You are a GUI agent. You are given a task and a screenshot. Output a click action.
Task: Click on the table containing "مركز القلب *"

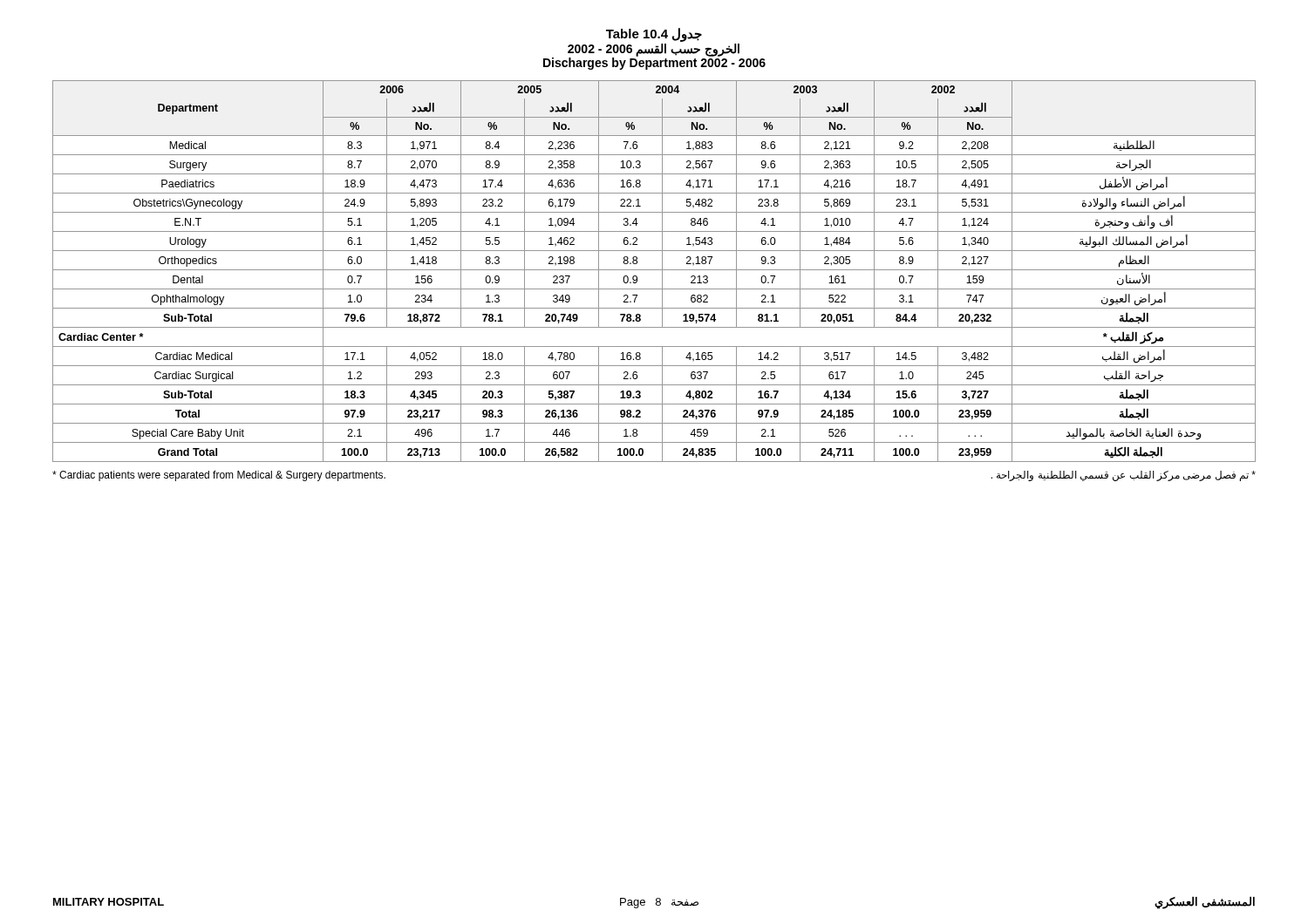[x=654, y=271]
